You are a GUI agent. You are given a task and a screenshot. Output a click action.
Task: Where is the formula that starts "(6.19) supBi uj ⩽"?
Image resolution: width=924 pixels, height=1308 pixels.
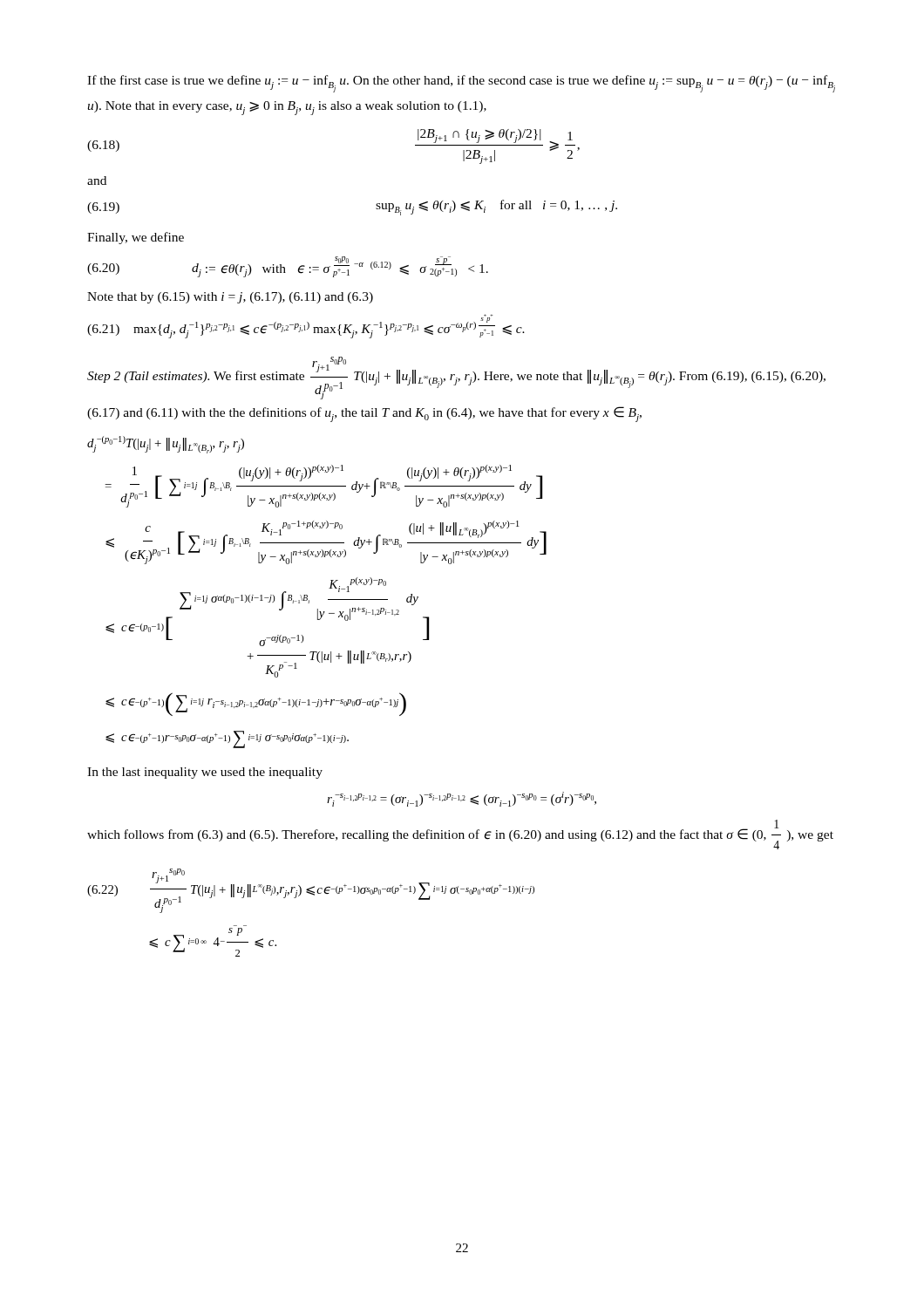[462, 207]
